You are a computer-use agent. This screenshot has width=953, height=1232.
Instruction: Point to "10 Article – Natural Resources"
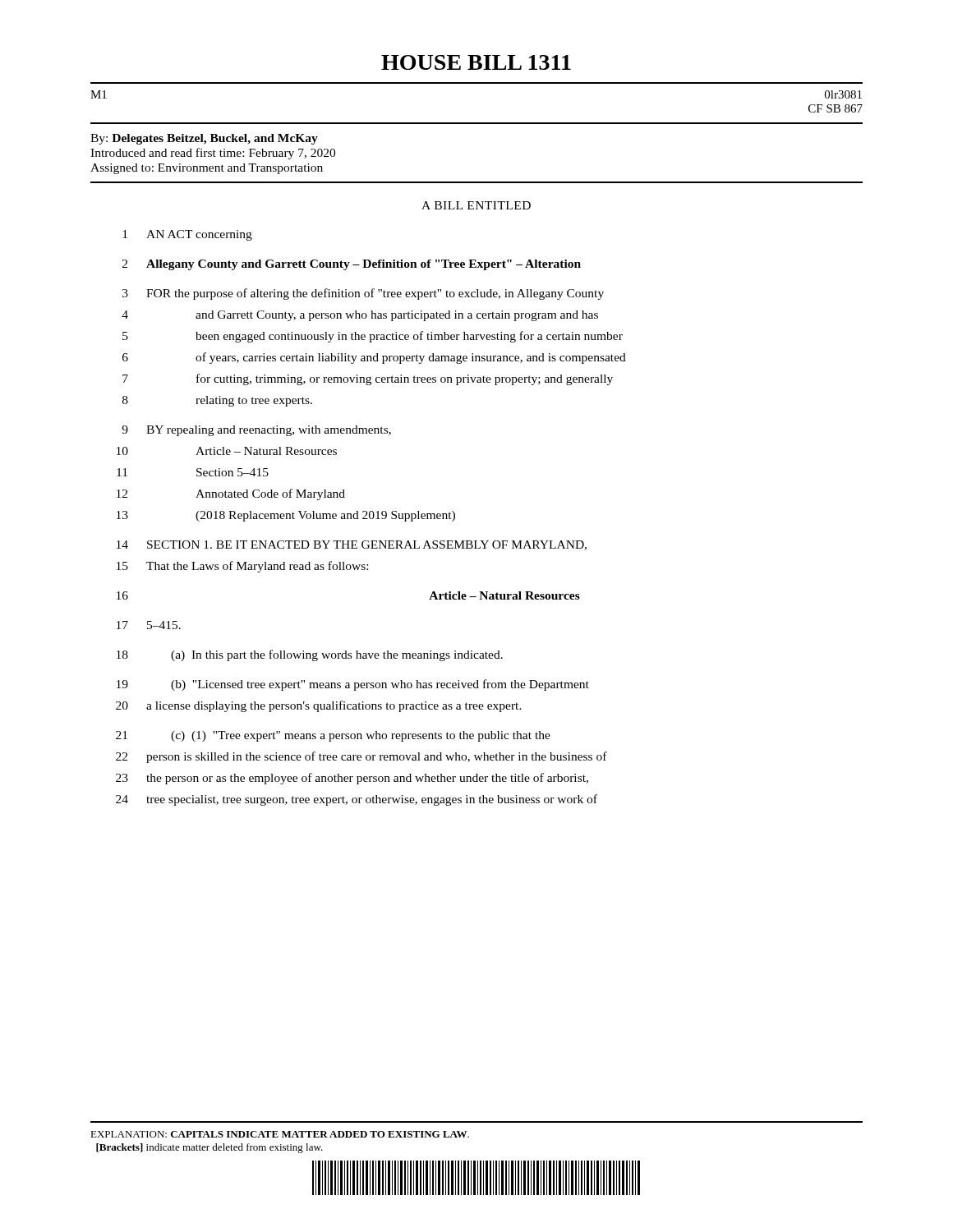pyautogui.click(x=227, y=451)
